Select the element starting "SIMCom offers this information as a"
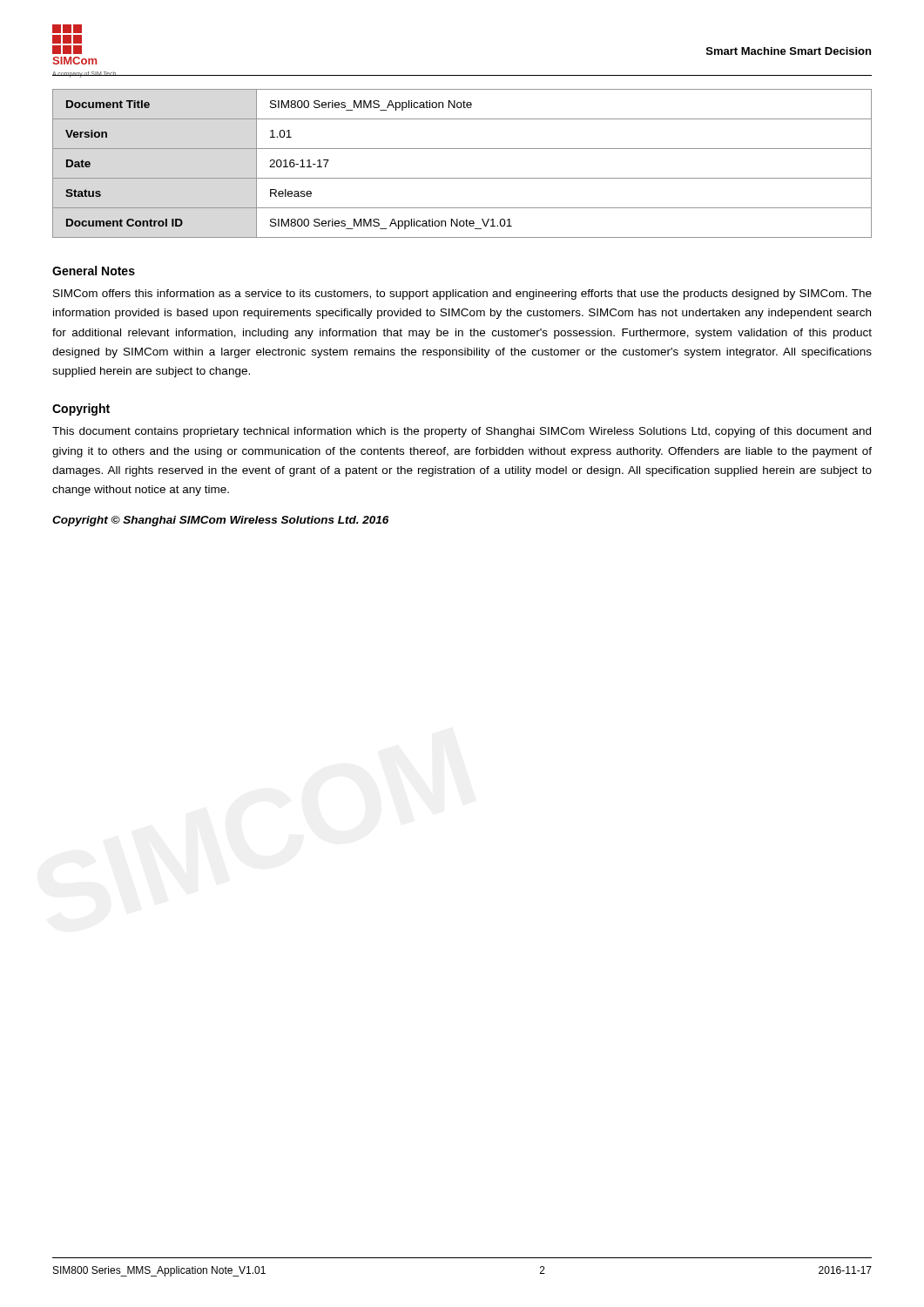924x1307 pixels. 462,332
